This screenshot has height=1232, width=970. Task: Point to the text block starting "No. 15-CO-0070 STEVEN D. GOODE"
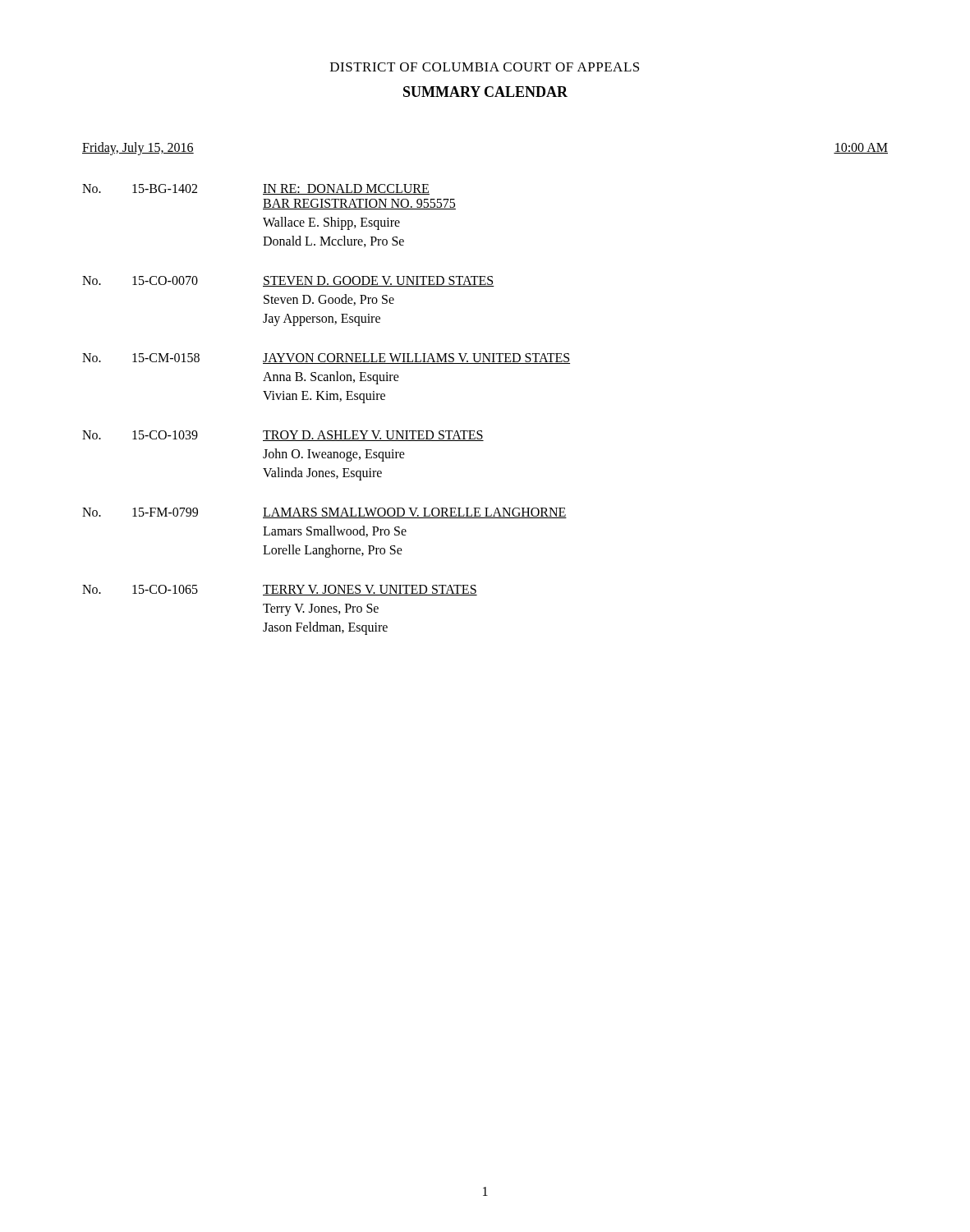pyautogui.click(x=288, y=281)
